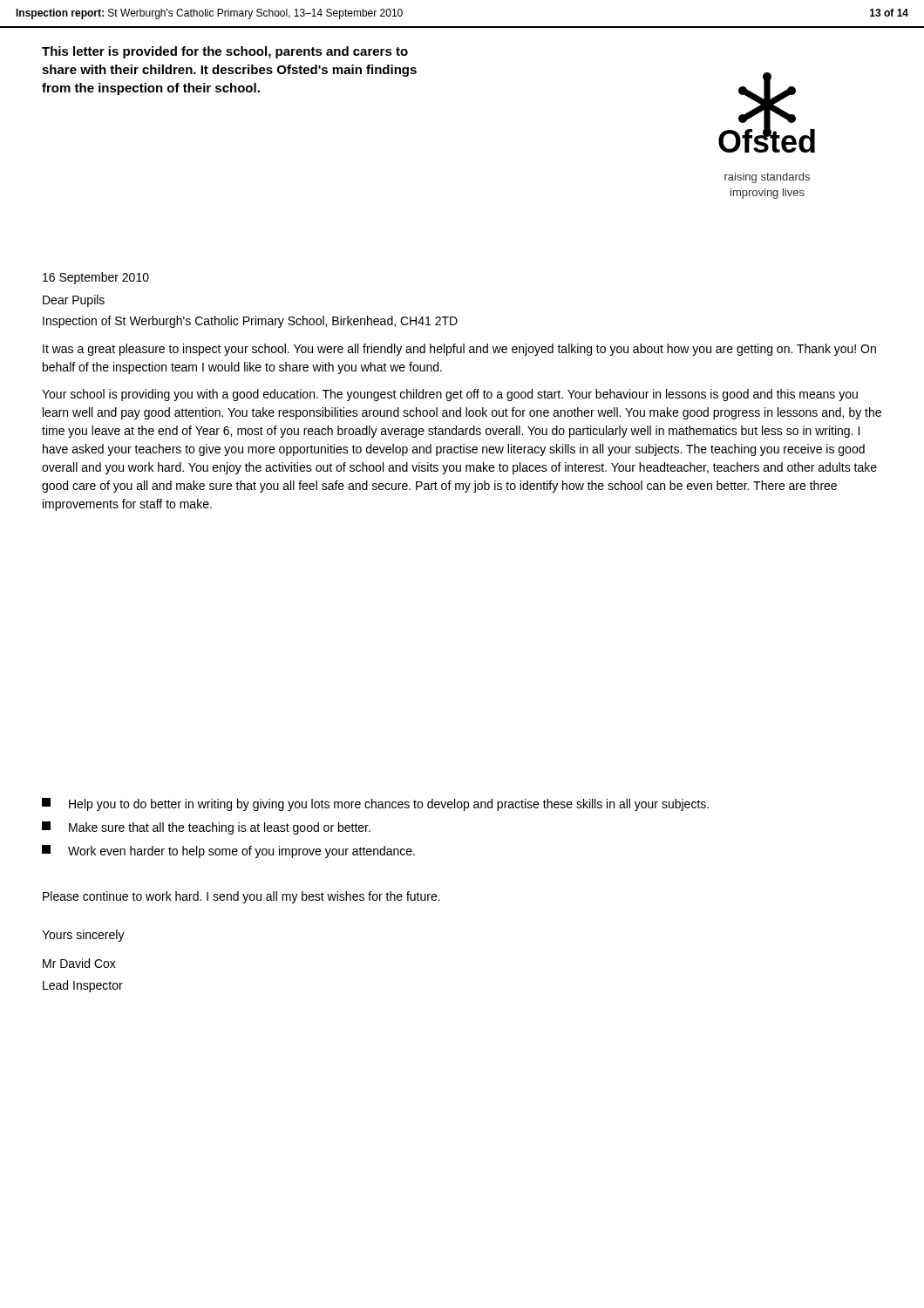The image size is (924, 1308).
Task: Select the passage starting "16 September 2010"
Action: point(95,277)
